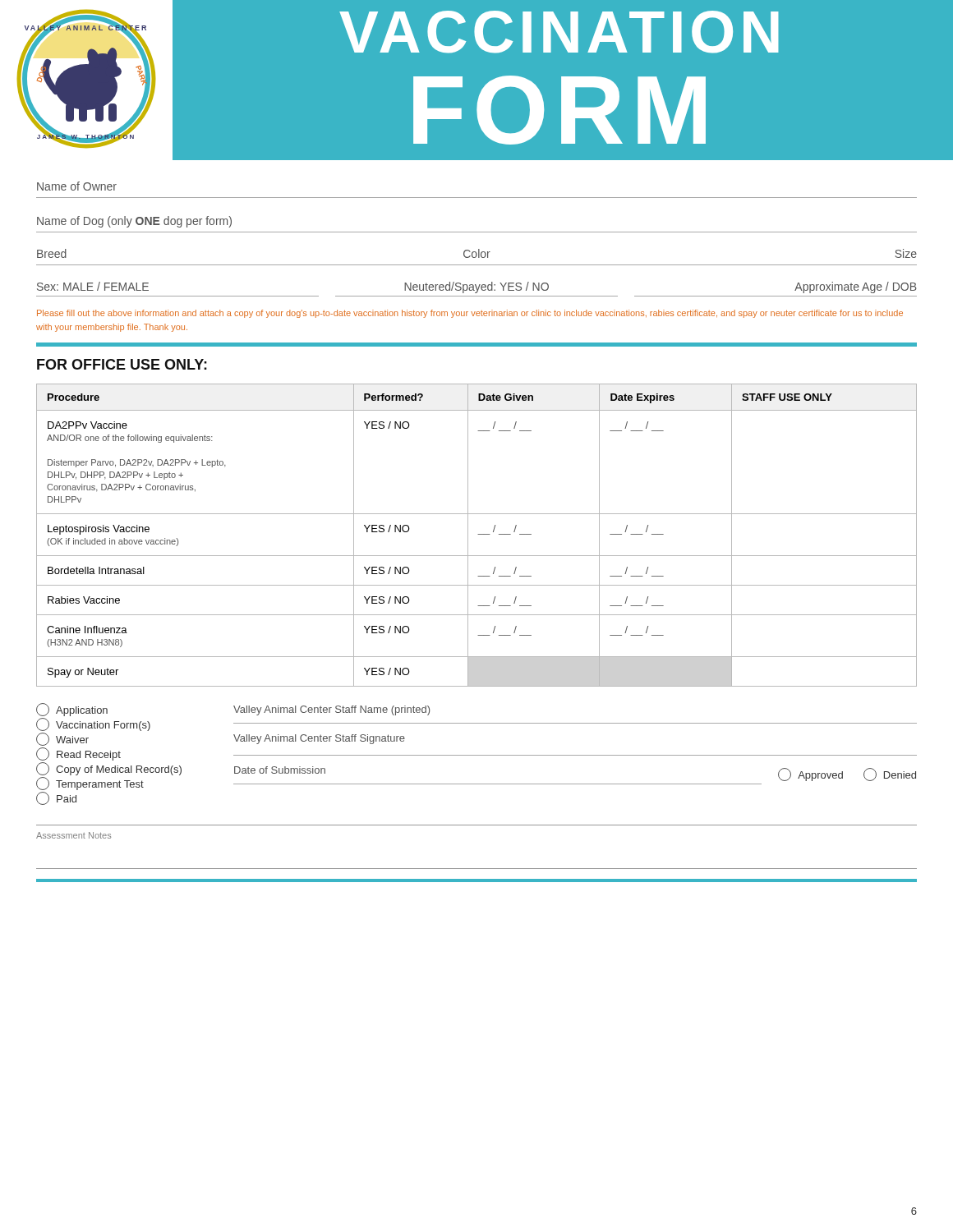Navigate to the element starting "Neutered/Spayed: YES / NO"
This screenshot has width=953, height=1232.
(476, 287)
